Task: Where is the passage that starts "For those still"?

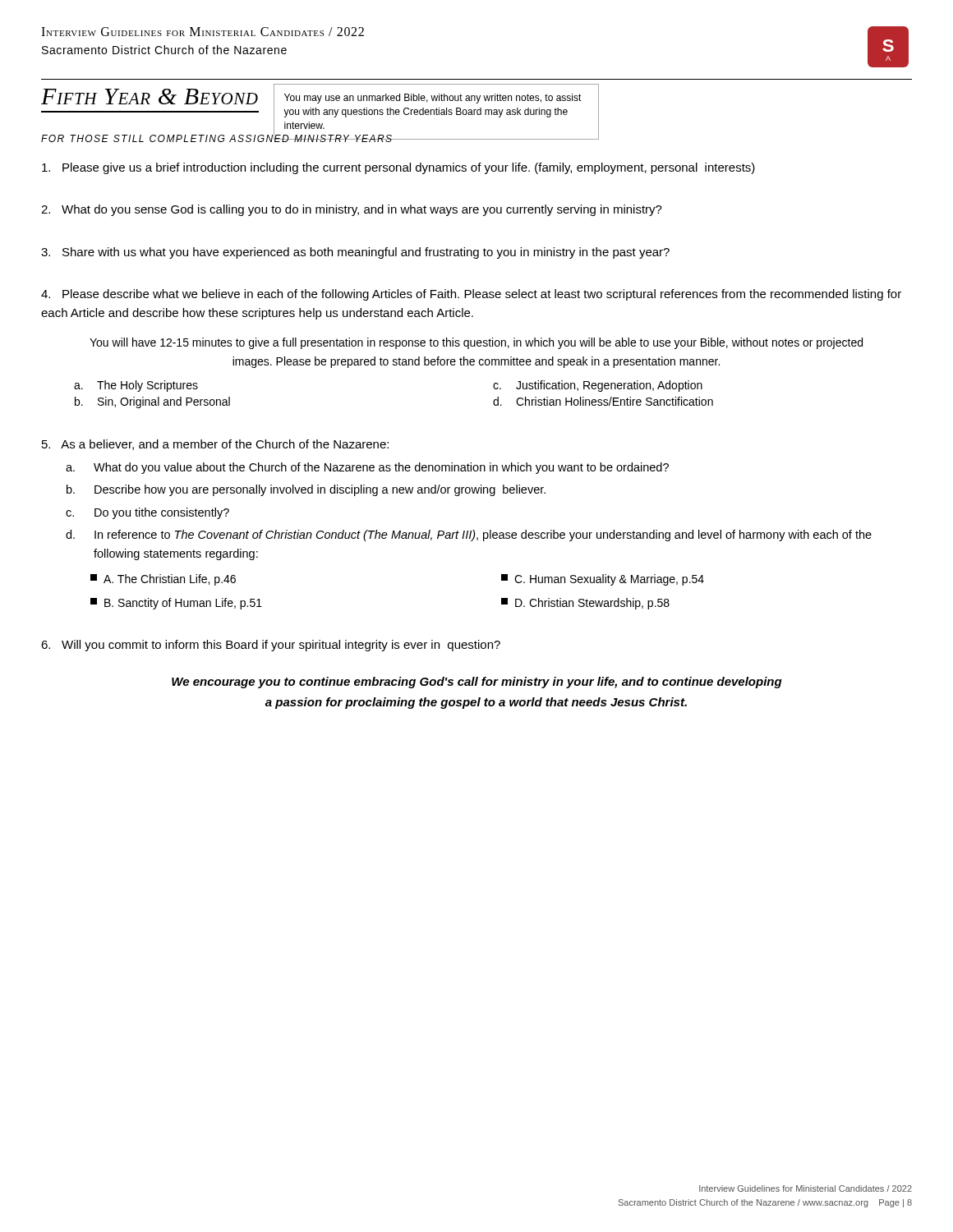Action: (217, 139)
